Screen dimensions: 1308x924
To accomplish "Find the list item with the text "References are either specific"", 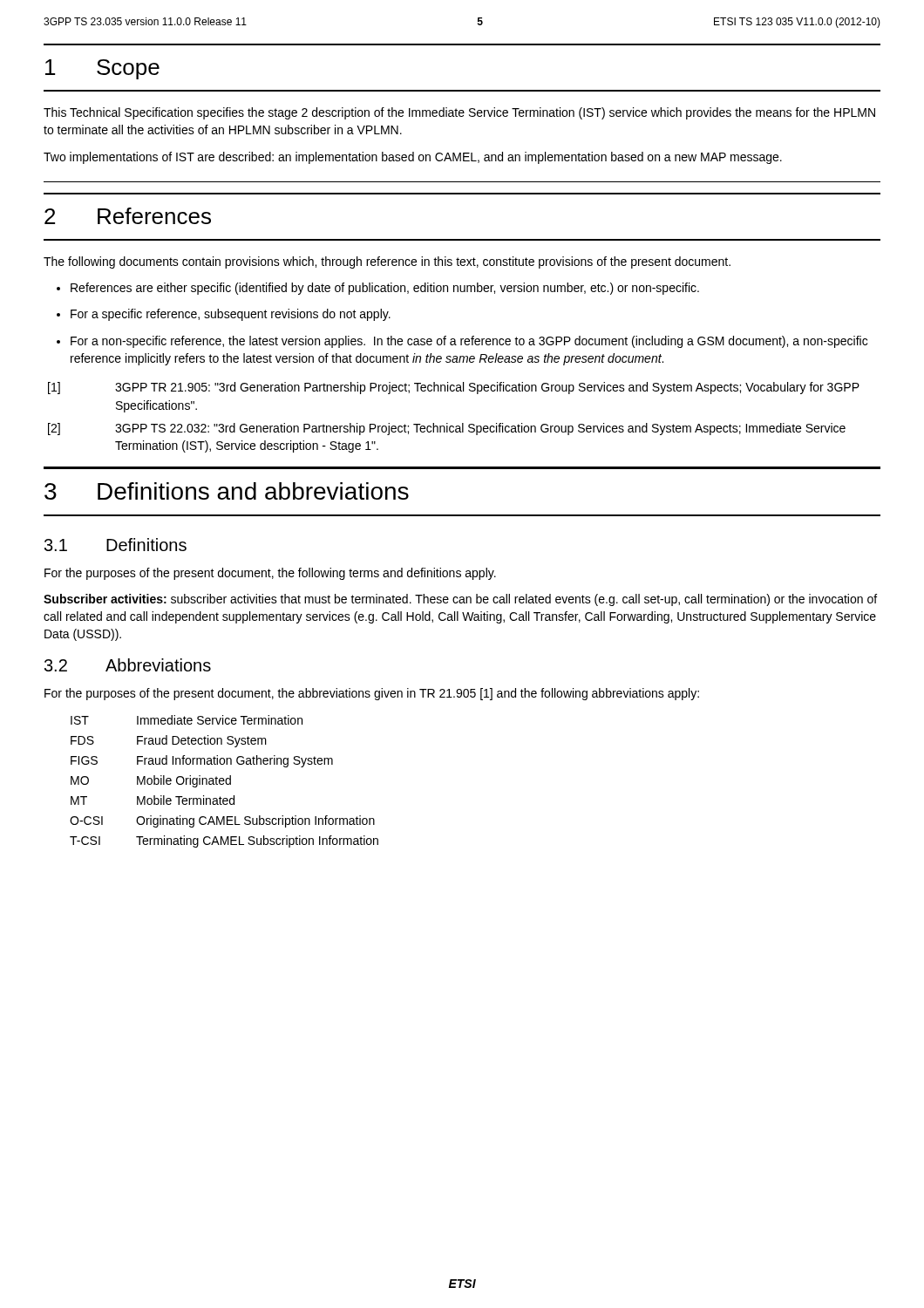I will tap(462, 288).
